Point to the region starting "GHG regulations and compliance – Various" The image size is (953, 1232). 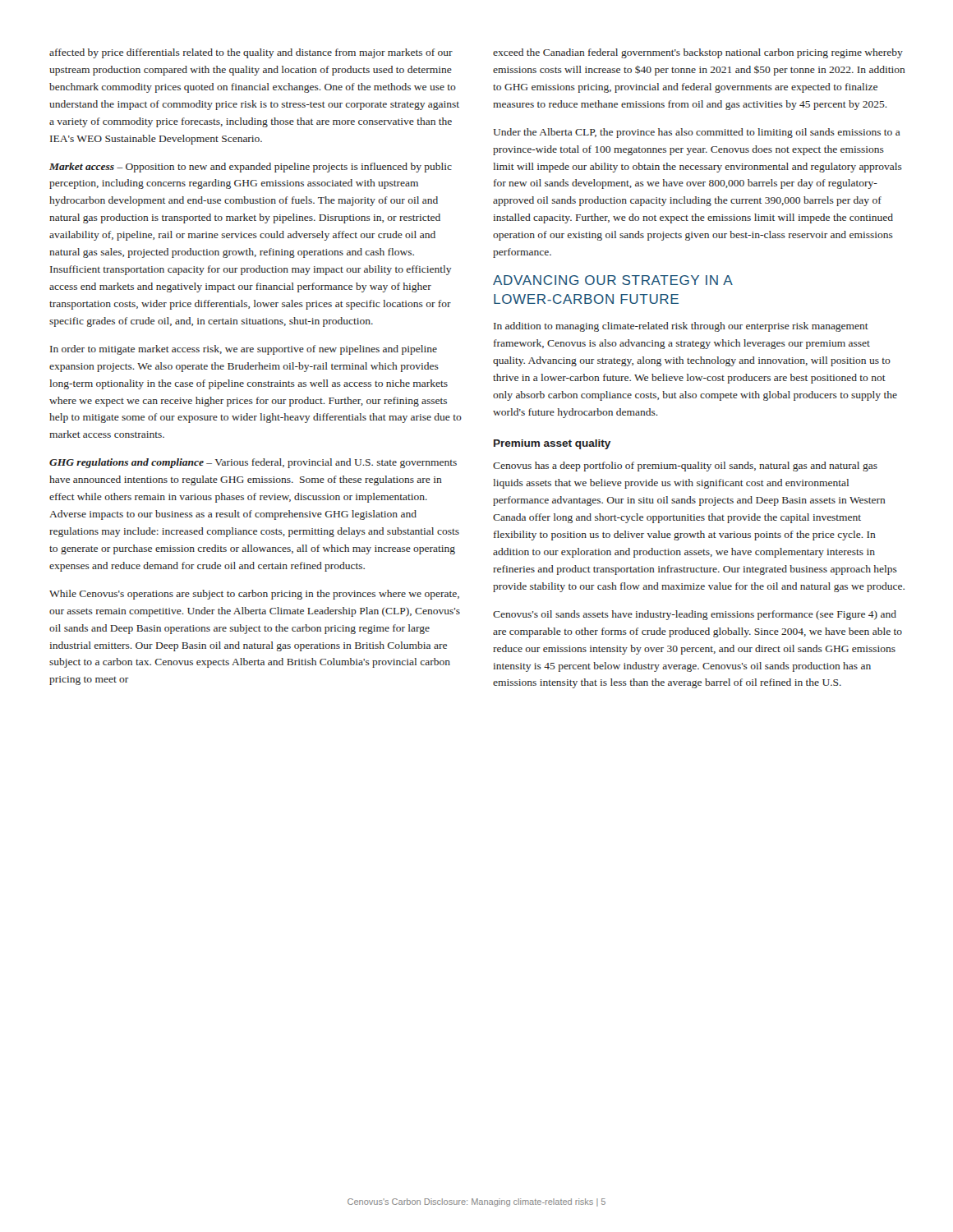pos(255,515)
